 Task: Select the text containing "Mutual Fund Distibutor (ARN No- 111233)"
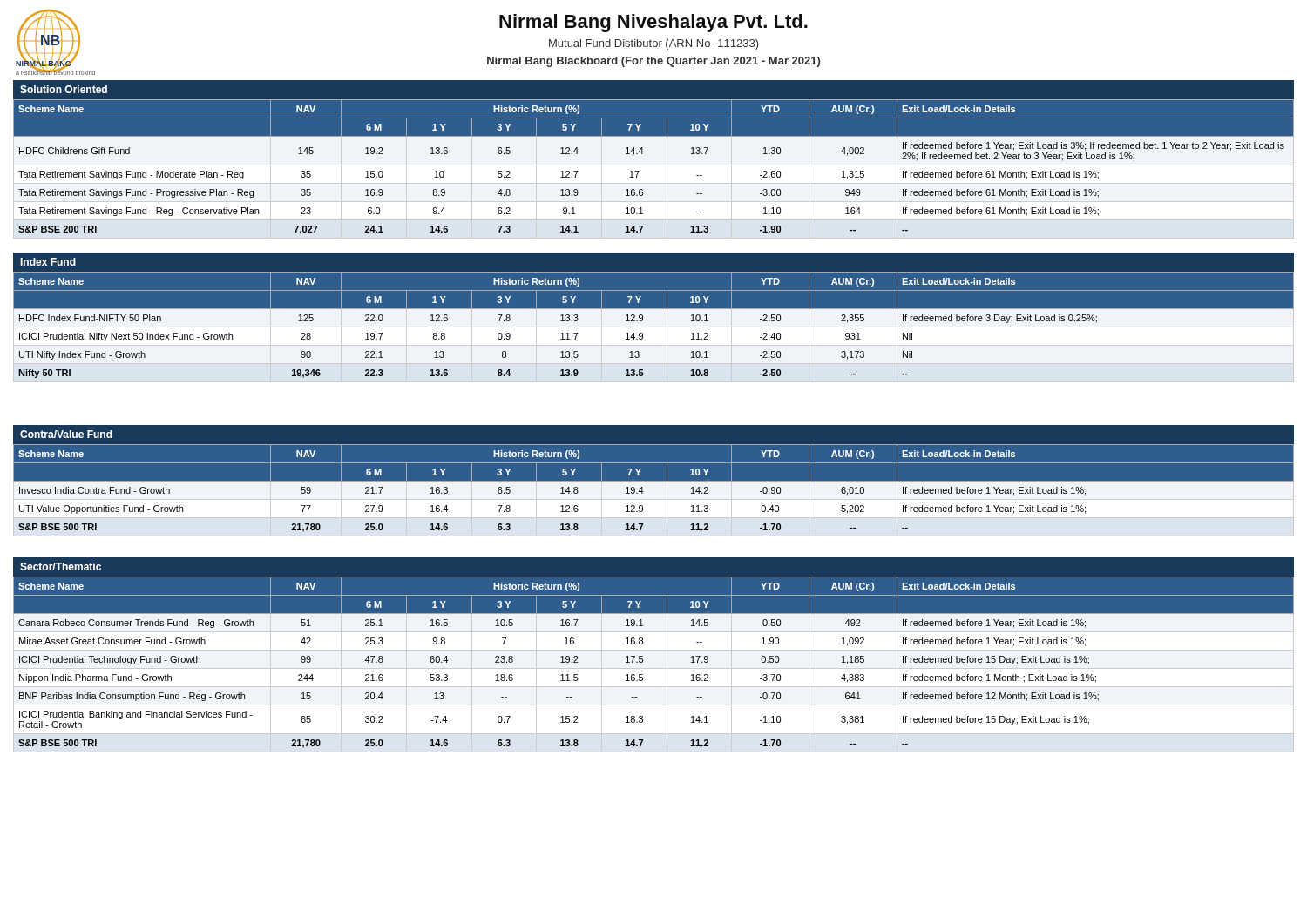[654, 43]
